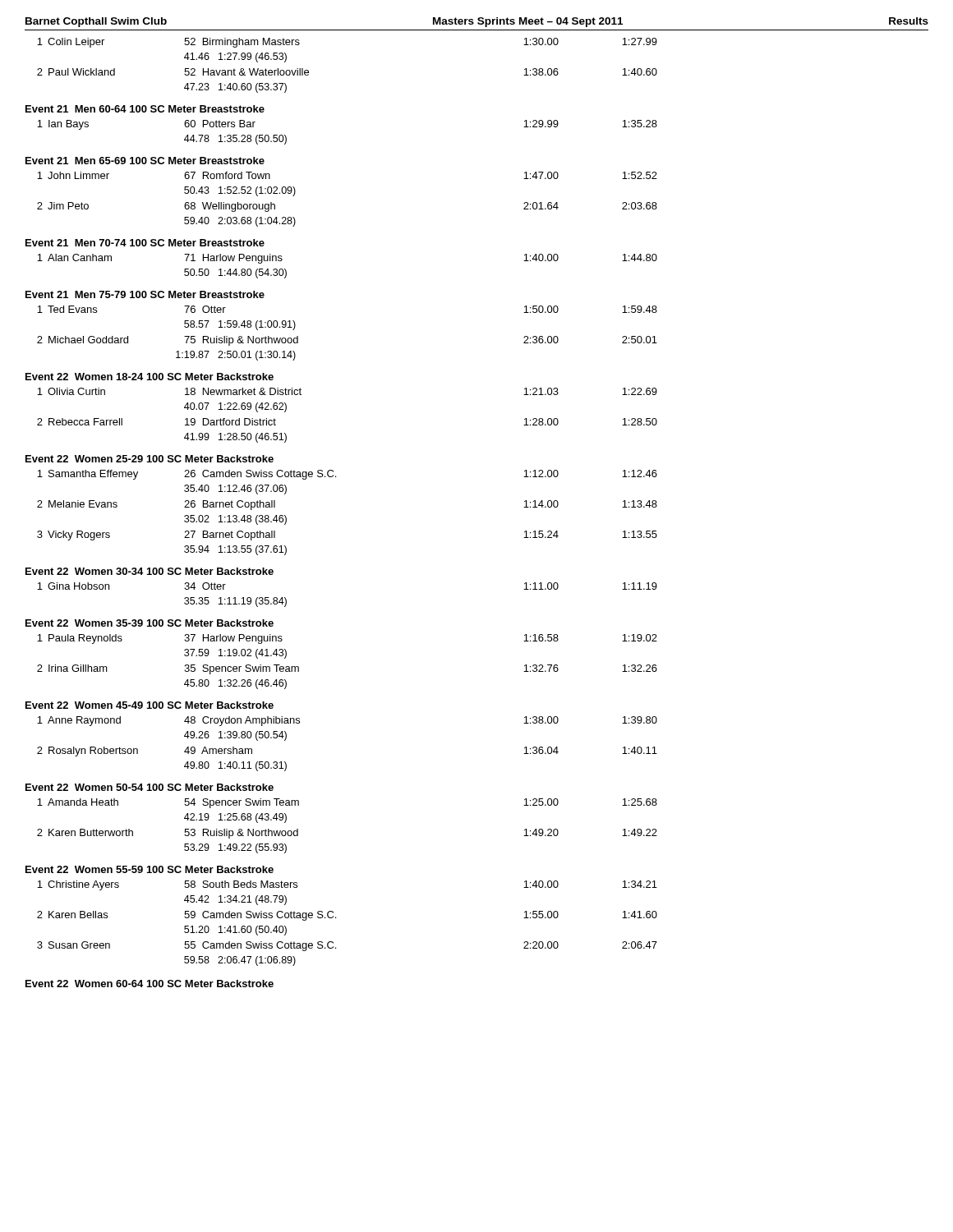Navigate to the text block starting "Event 22 Women 35-39 100 SC"

pos(149,623)
